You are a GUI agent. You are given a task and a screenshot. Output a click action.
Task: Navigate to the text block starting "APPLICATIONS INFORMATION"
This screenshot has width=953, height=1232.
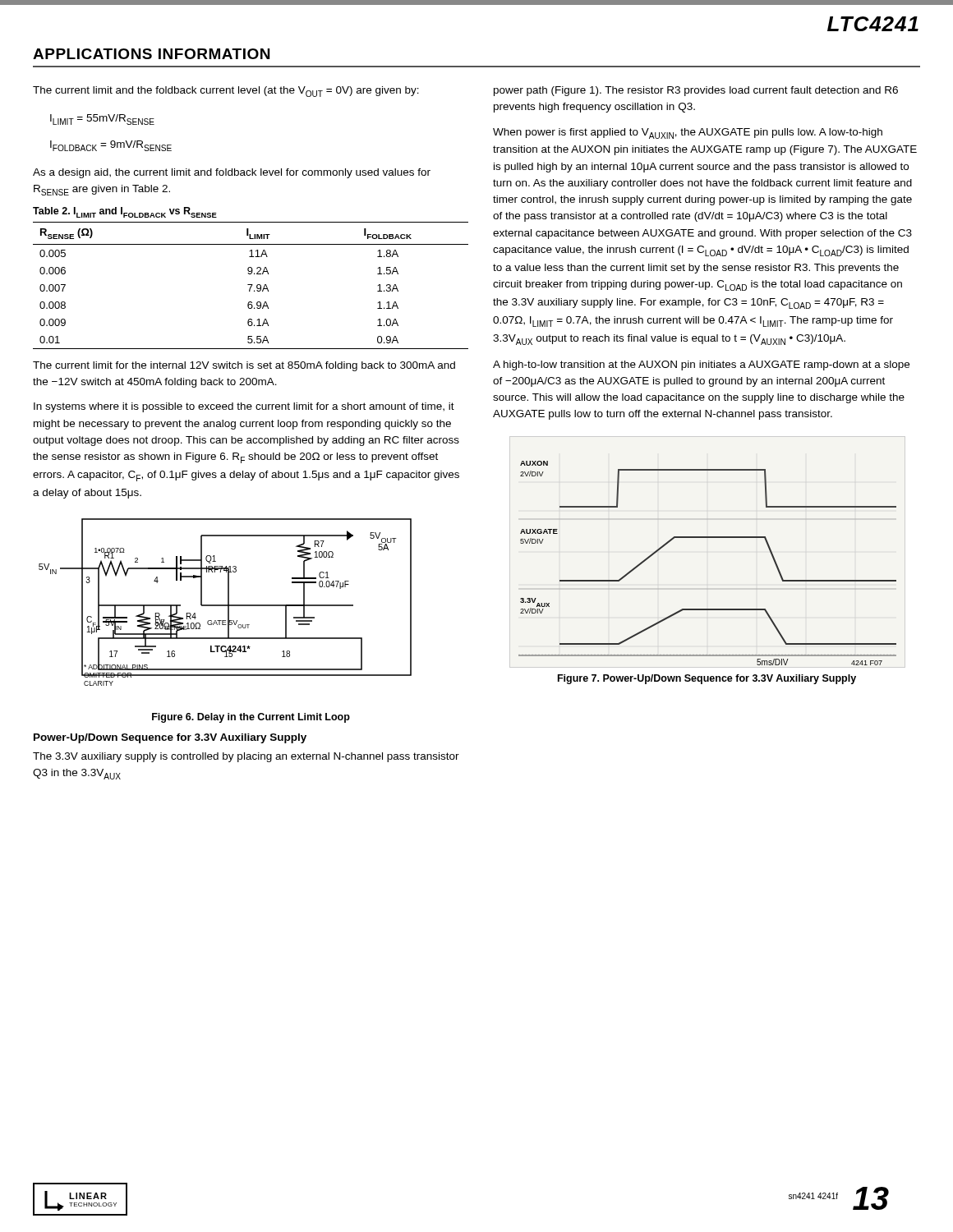[152, 54]
